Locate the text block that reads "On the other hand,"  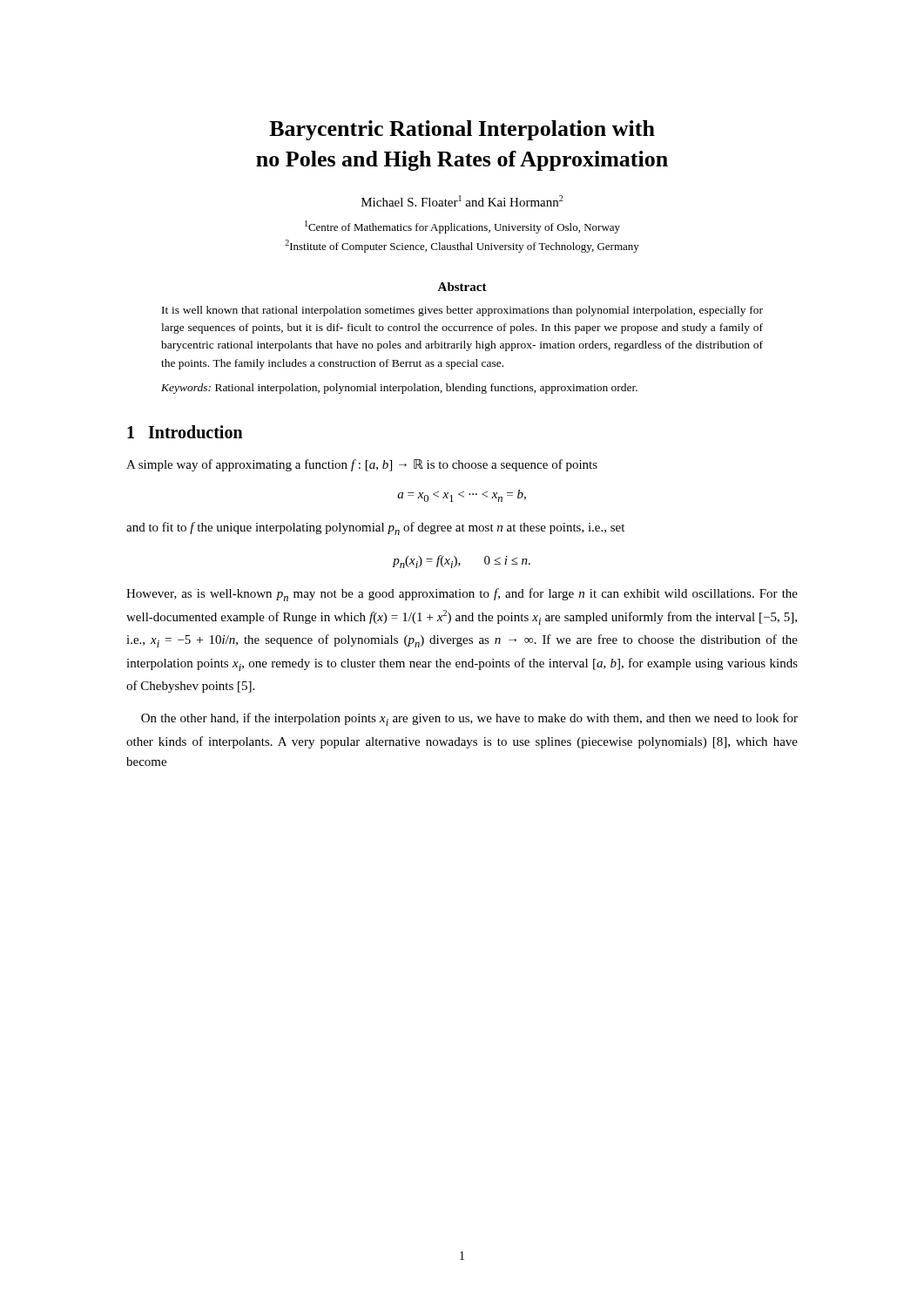462,740
